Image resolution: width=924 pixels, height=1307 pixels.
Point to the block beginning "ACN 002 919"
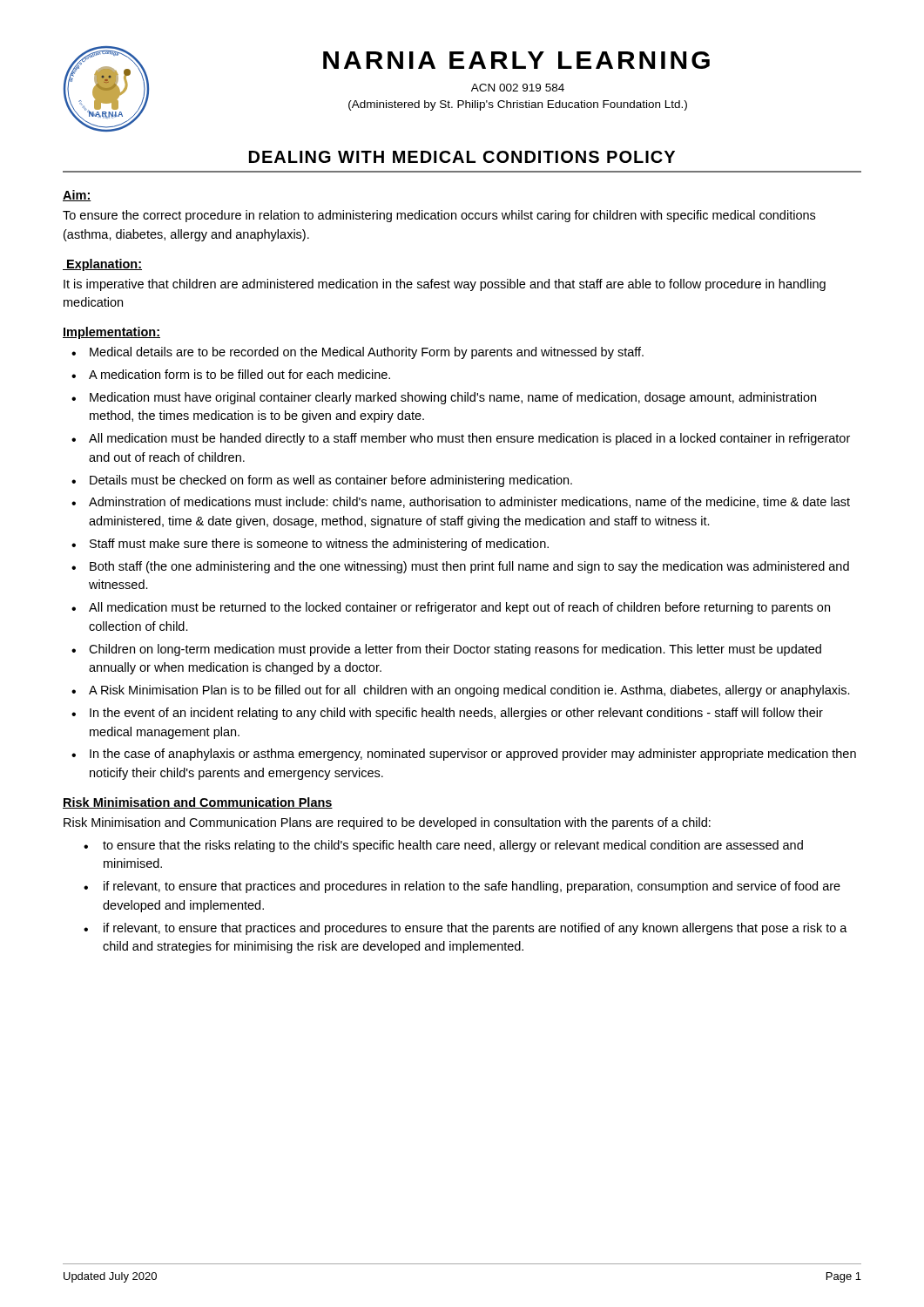tap(518, 96)
